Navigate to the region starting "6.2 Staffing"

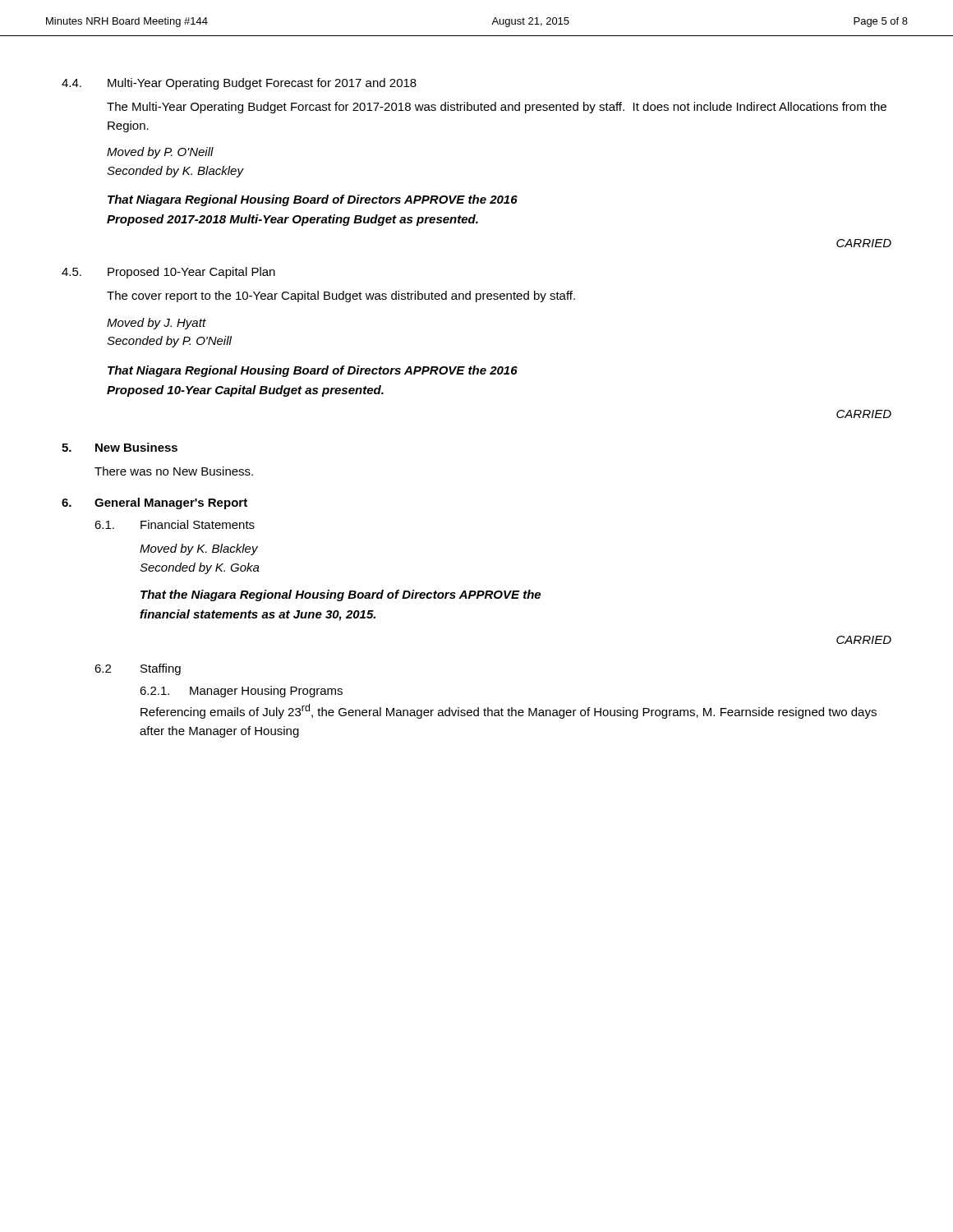tap(138, 668)
